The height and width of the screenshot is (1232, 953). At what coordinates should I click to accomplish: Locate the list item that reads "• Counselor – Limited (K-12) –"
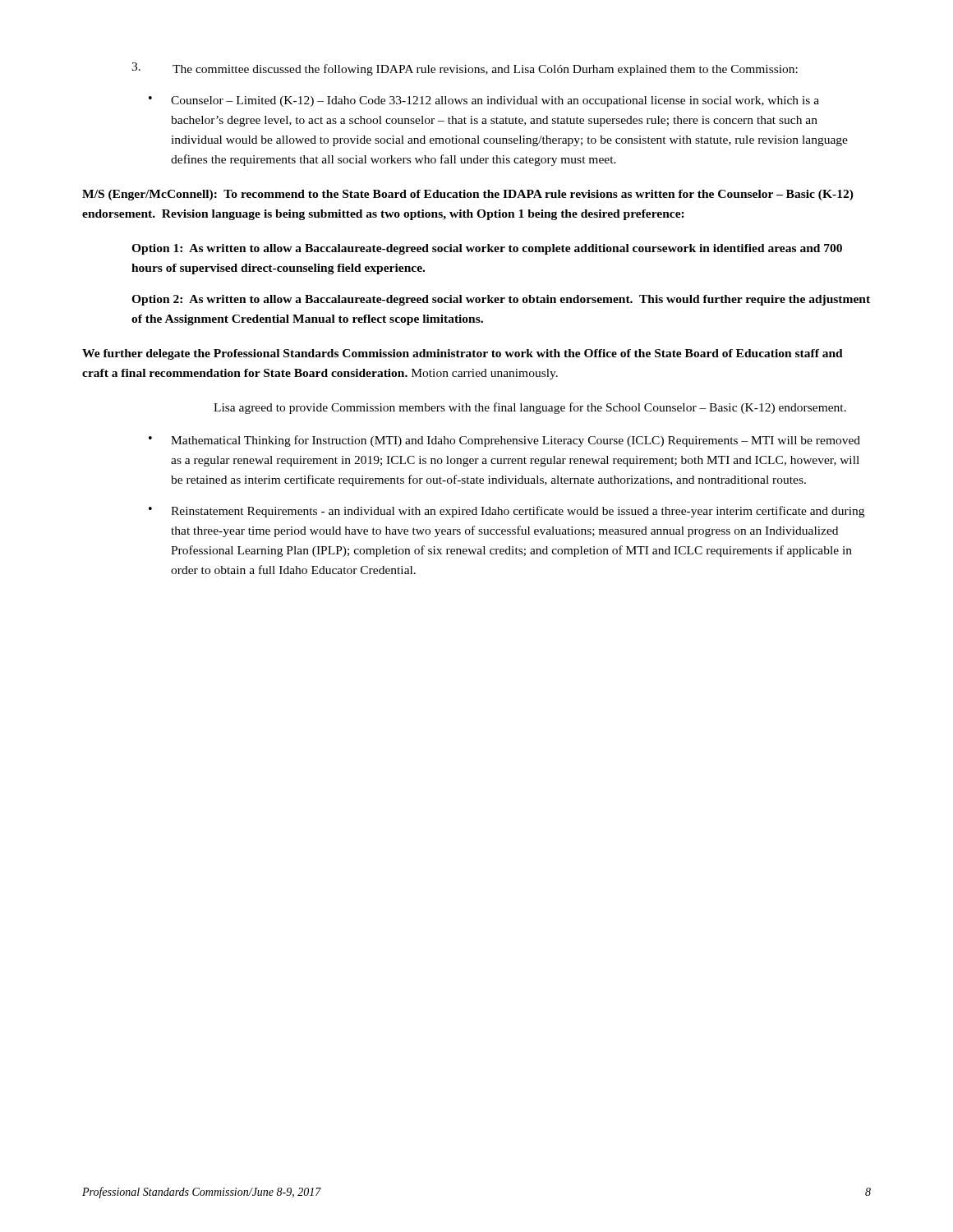point(509,130)
